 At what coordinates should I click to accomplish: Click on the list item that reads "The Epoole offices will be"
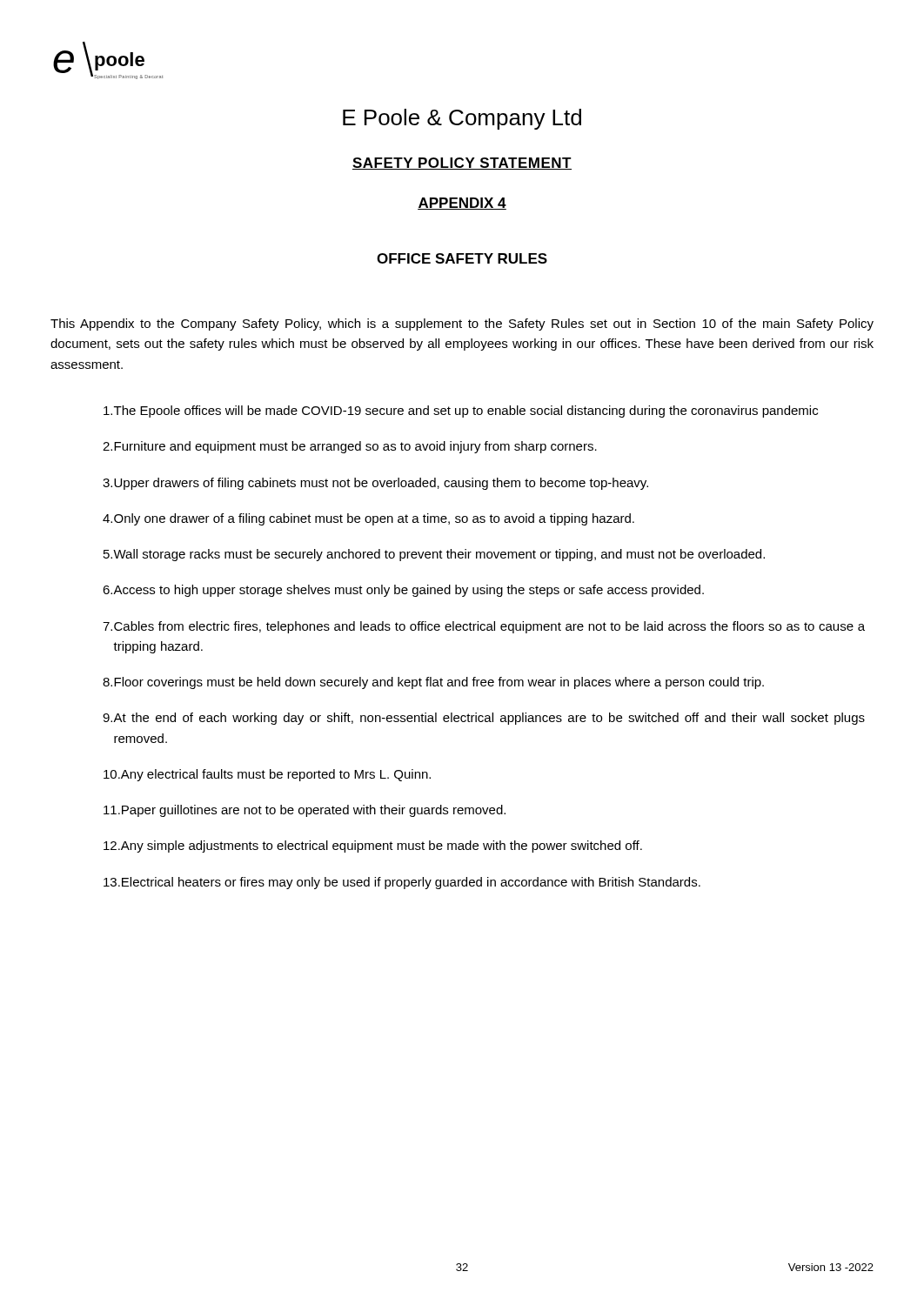[x=462, y=410]
